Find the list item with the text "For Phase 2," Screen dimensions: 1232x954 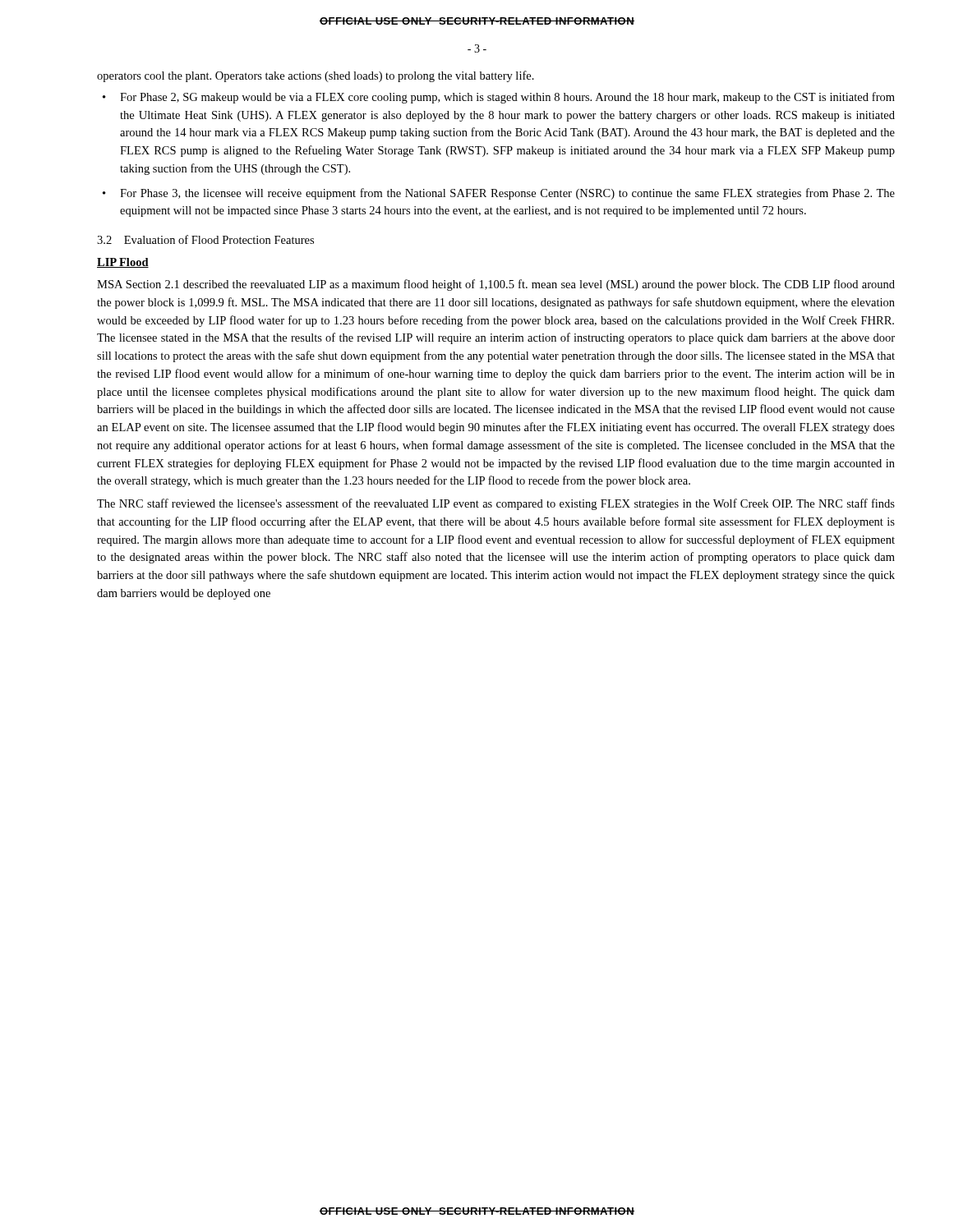tap(507, 132)
